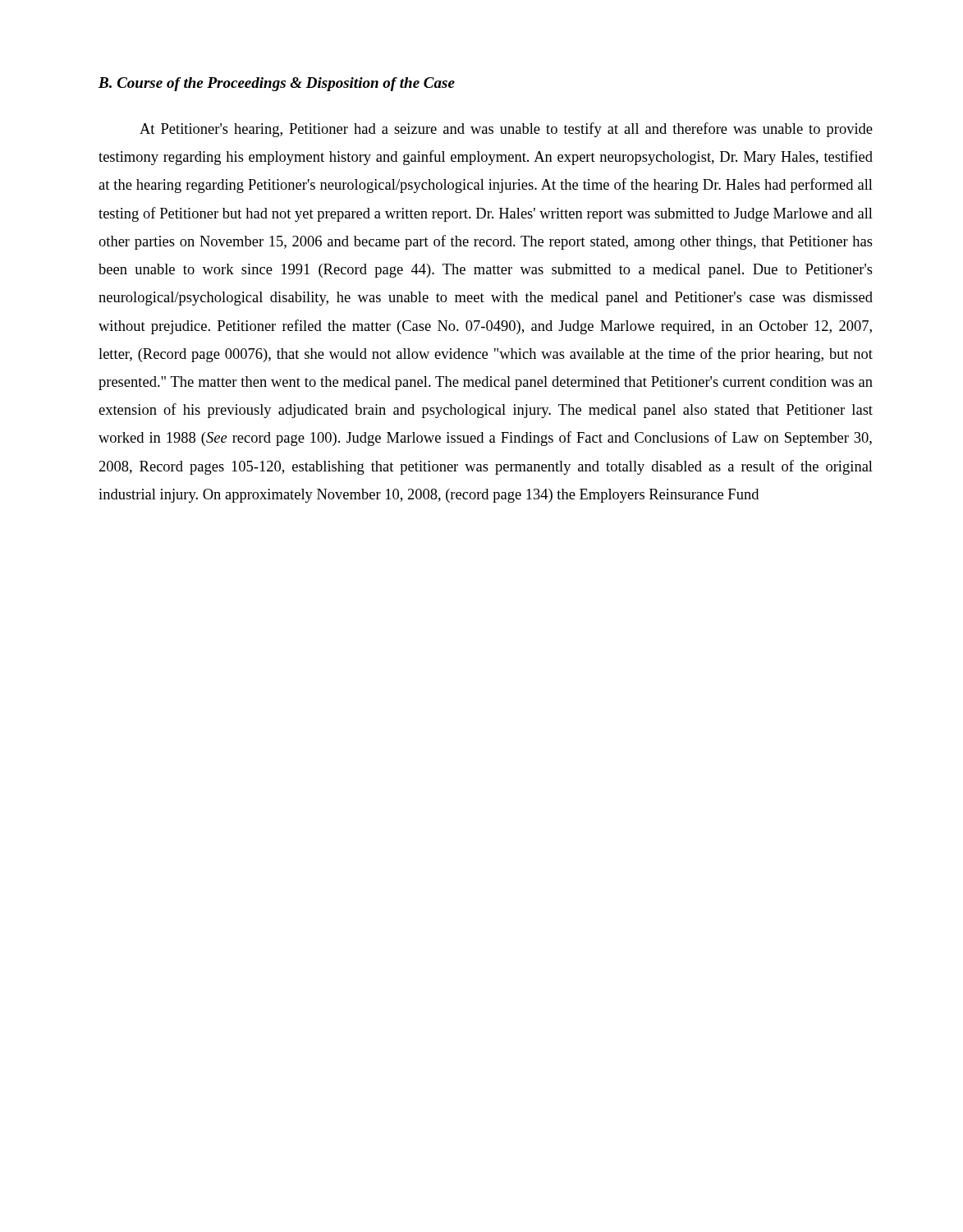
Task: Select the text block with the text "At Petitioner's hearing, Petitioner"
Action: click(486, 312)
